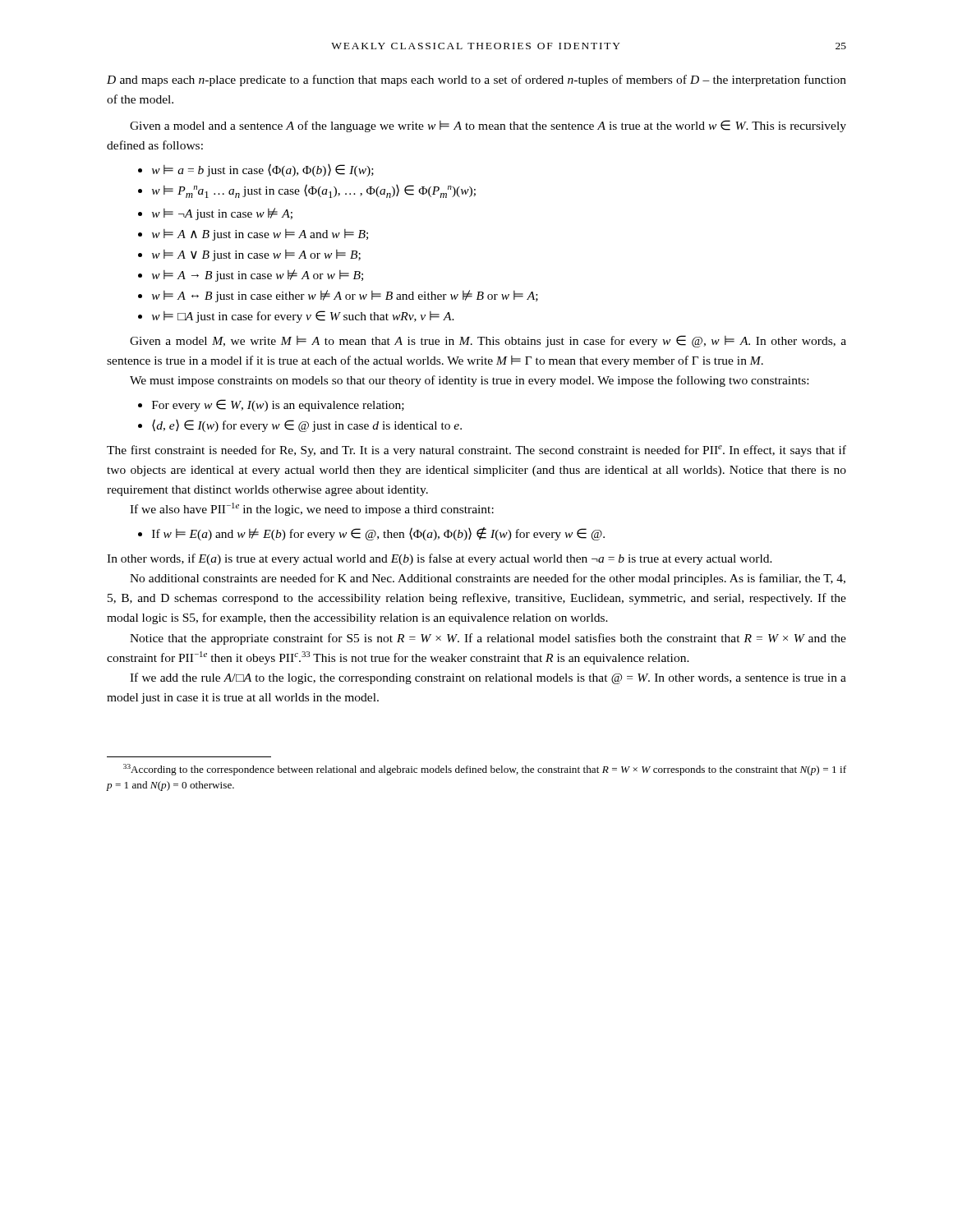Select the text block starting "For every w ∈"
The height and width of the screenshot is (1232, 953).
pos(278,405)
